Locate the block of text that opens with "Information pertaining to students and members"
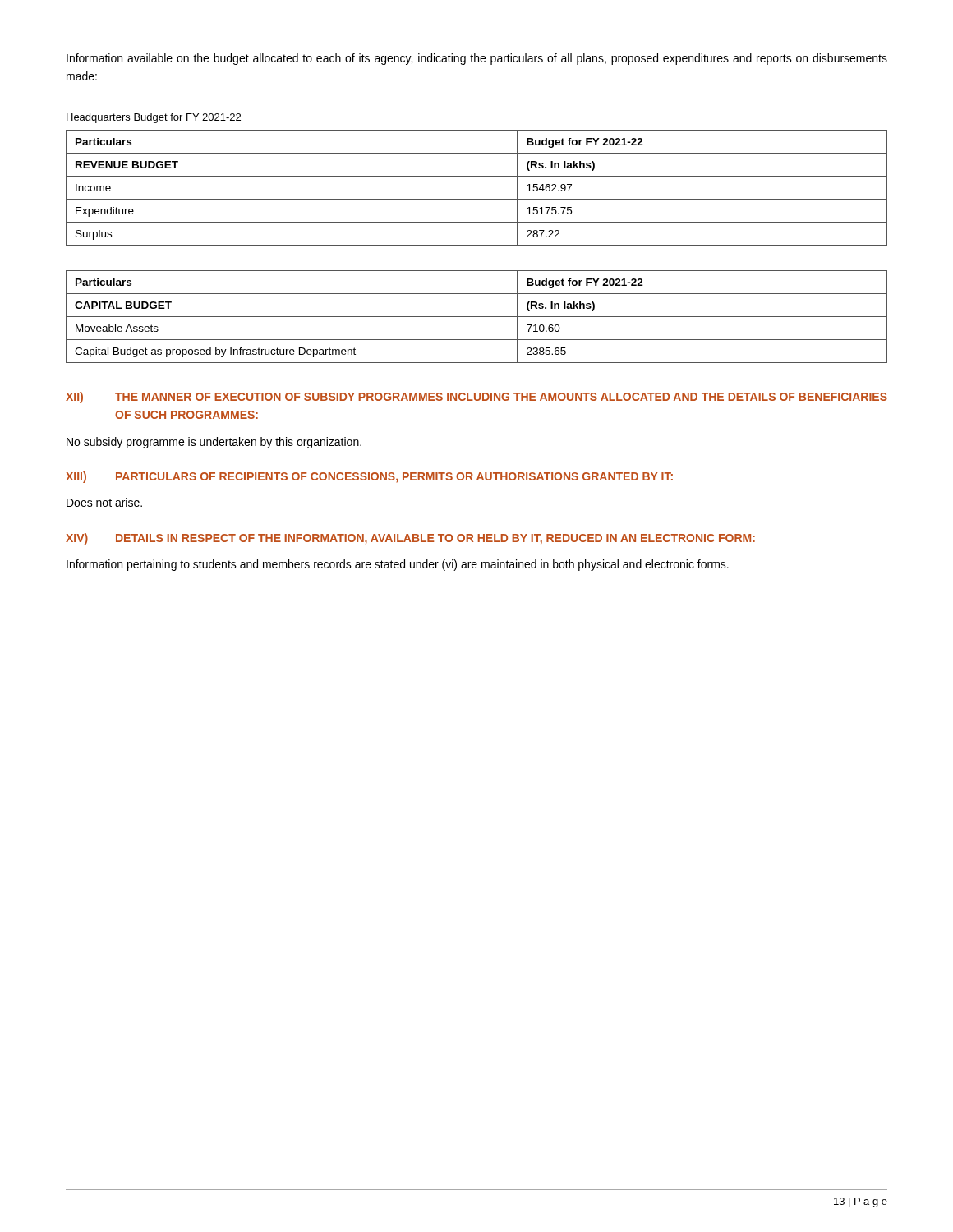This screenshot has width=953, height=1232. point(398,564)
